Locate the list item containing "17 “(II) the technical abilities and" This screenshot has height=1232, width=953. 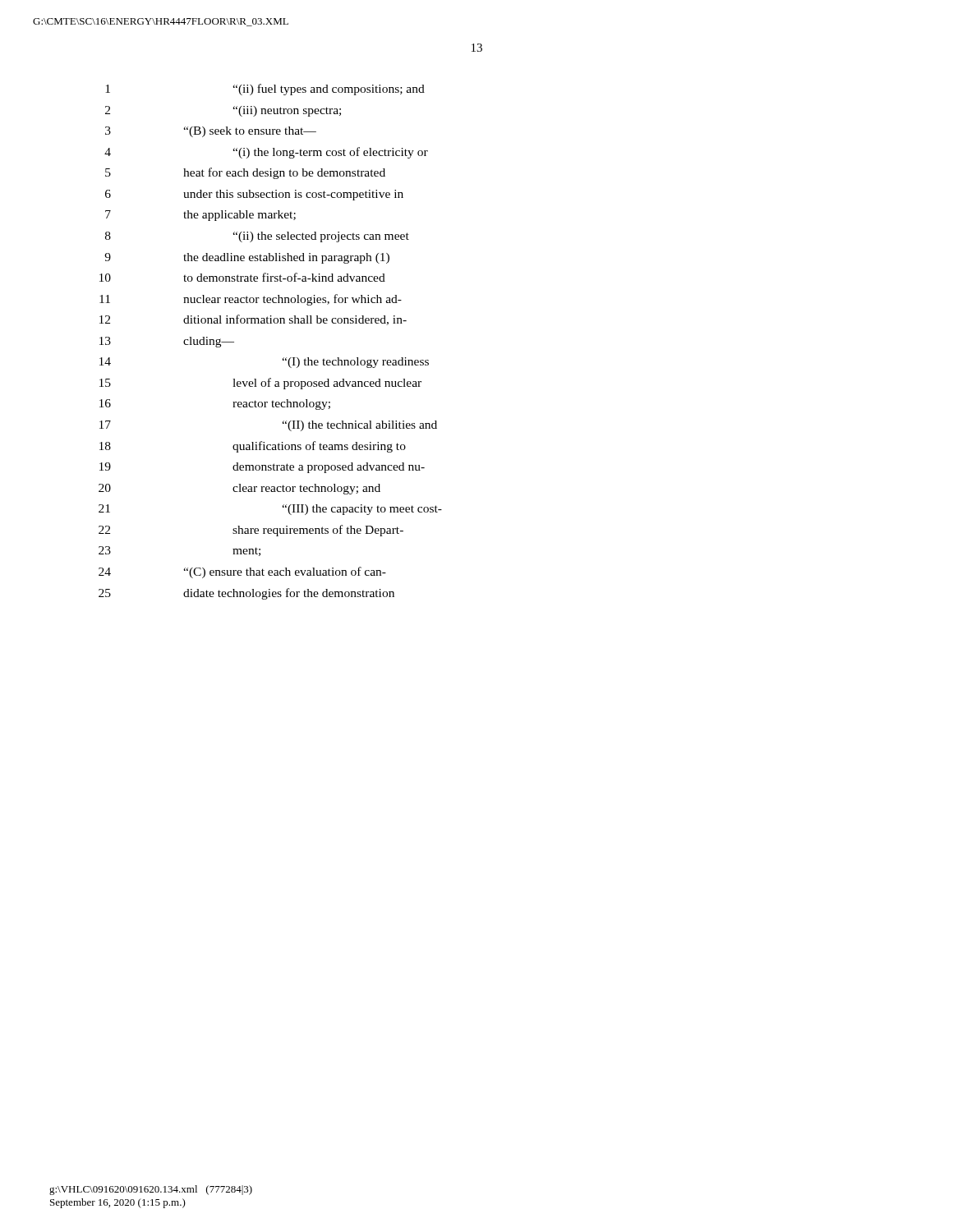click(108, 426)
